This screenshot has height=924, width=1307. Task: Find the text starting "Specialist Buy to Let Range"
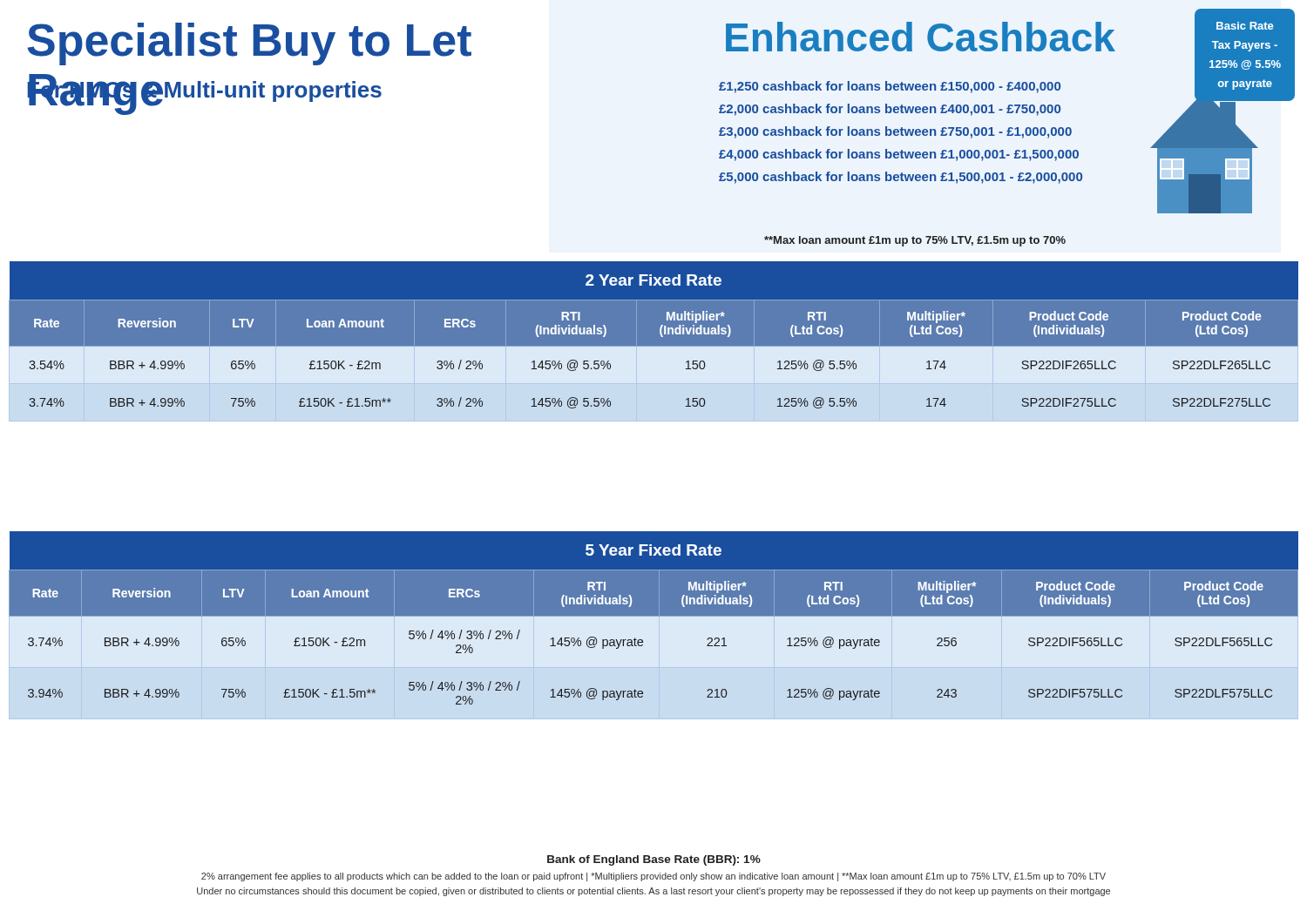tap(288, 66)
